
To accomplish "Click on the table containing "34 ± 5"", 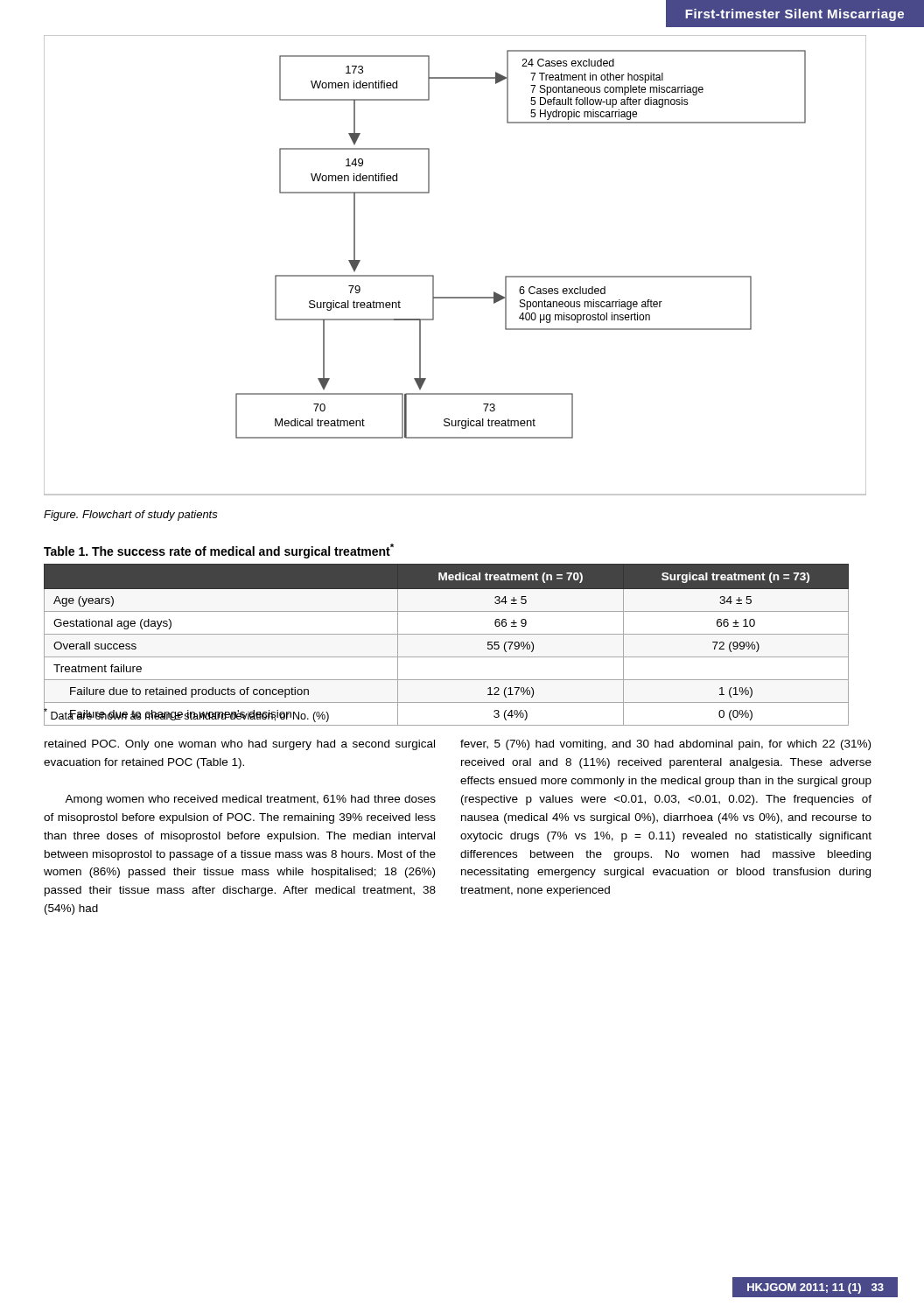I will click(x=446, y=645).
